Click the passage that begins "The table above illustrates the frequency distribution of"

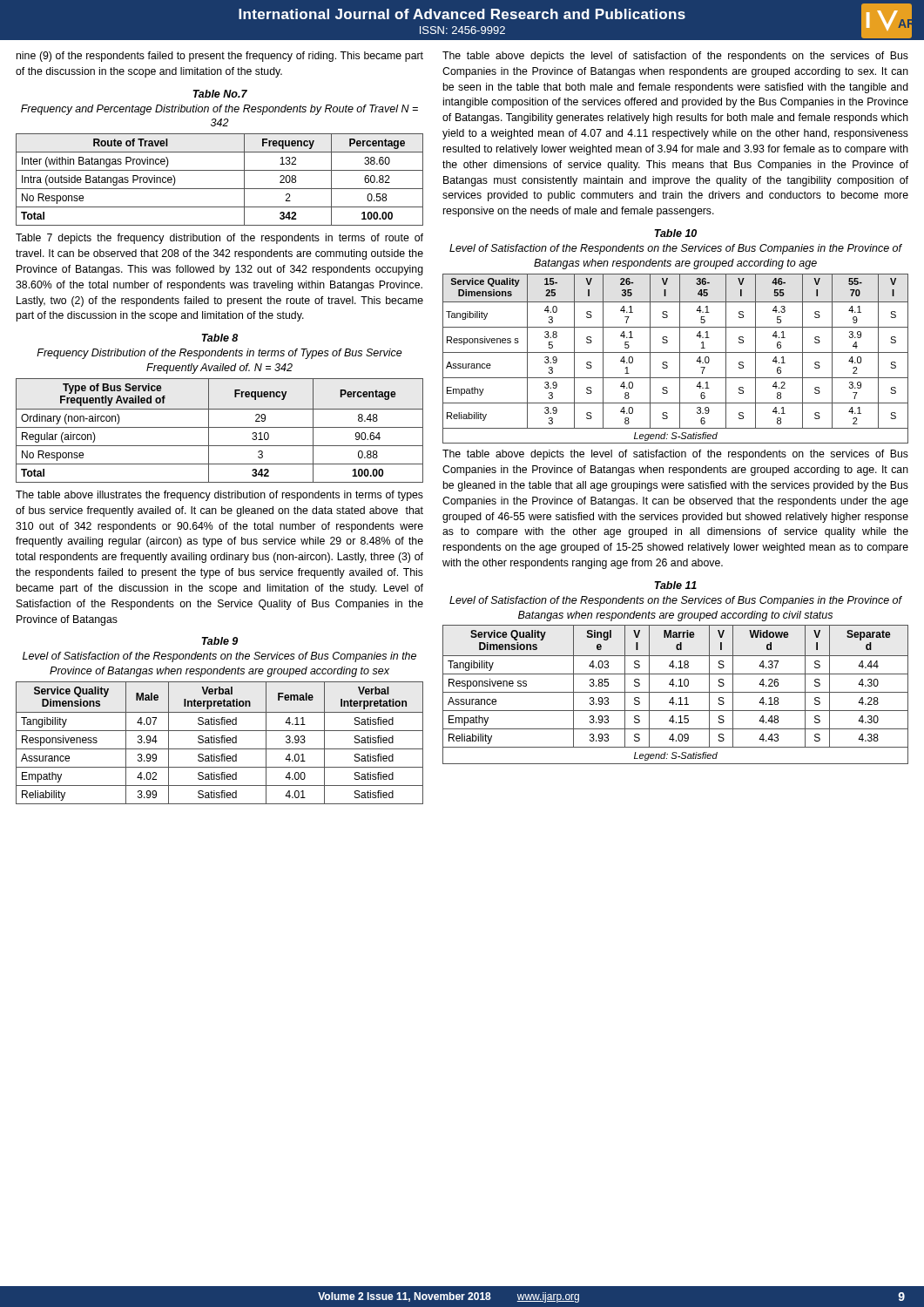(219, 557)
